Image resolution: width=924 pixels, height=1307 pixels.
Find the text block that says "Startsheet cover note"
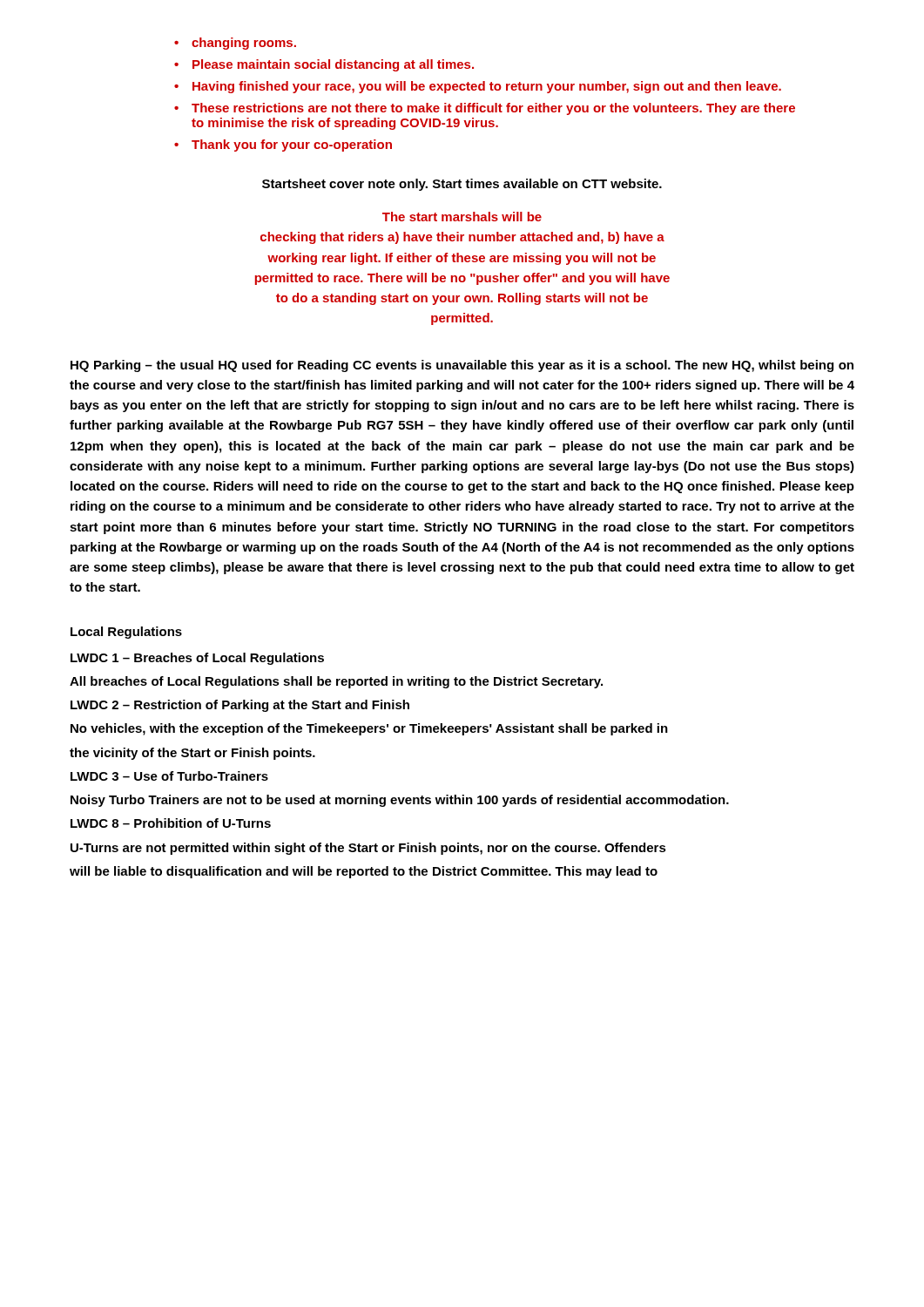462,183
